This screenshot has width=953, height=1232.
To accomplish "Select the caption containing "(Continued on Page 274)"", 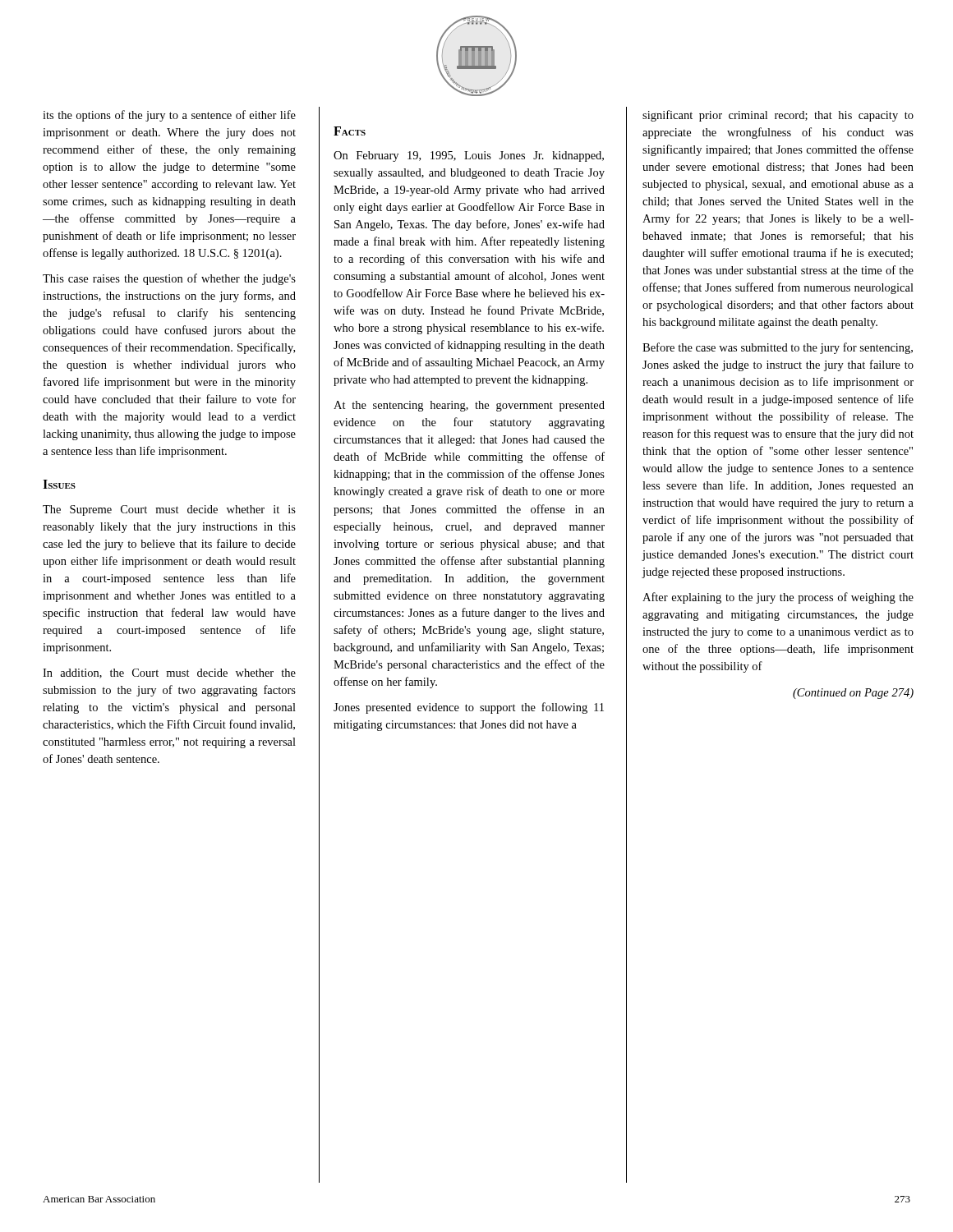I will tap(853, 692).
